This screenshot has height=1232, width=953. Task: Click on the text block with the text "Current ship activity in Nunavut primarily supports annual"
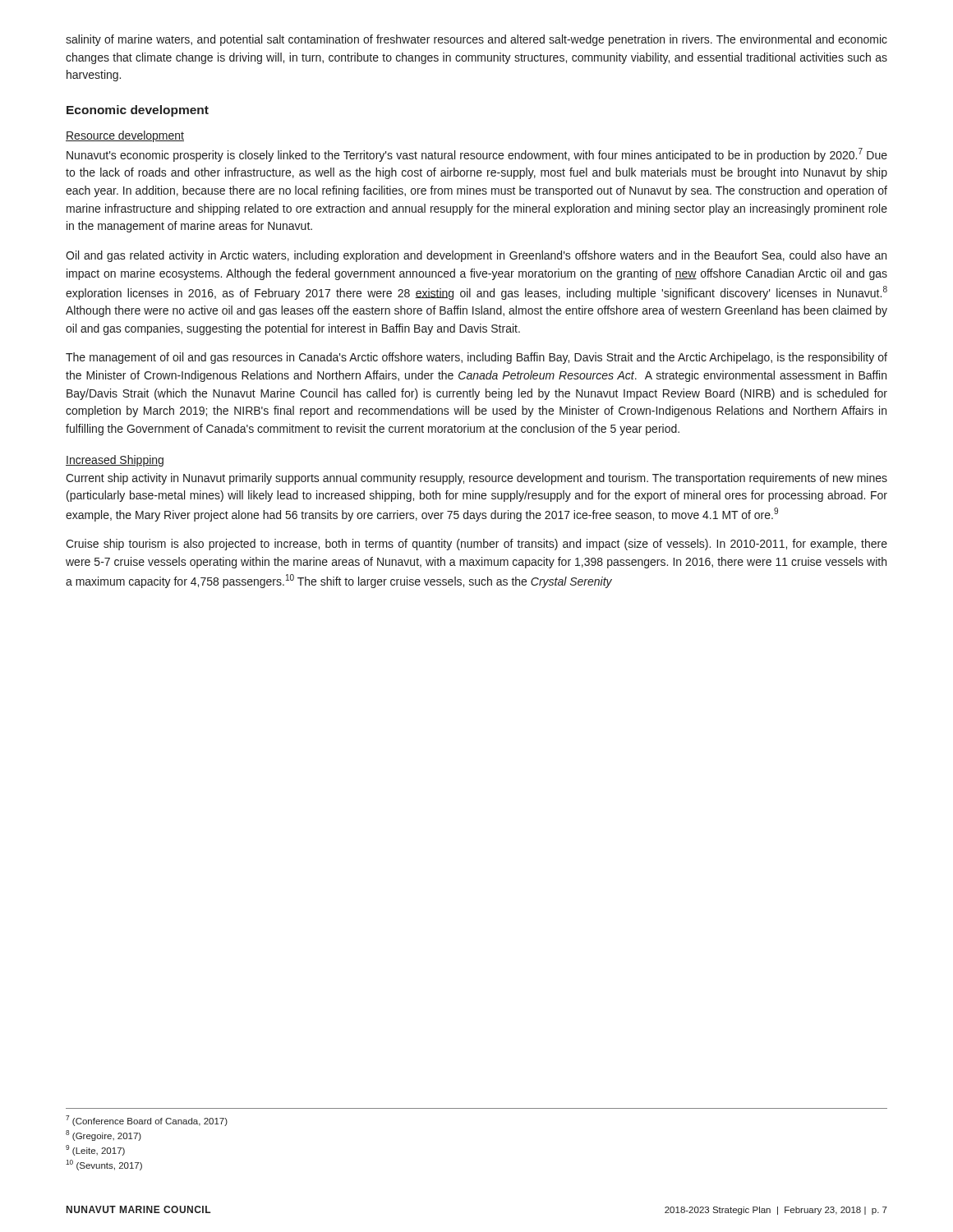(476, 497)
